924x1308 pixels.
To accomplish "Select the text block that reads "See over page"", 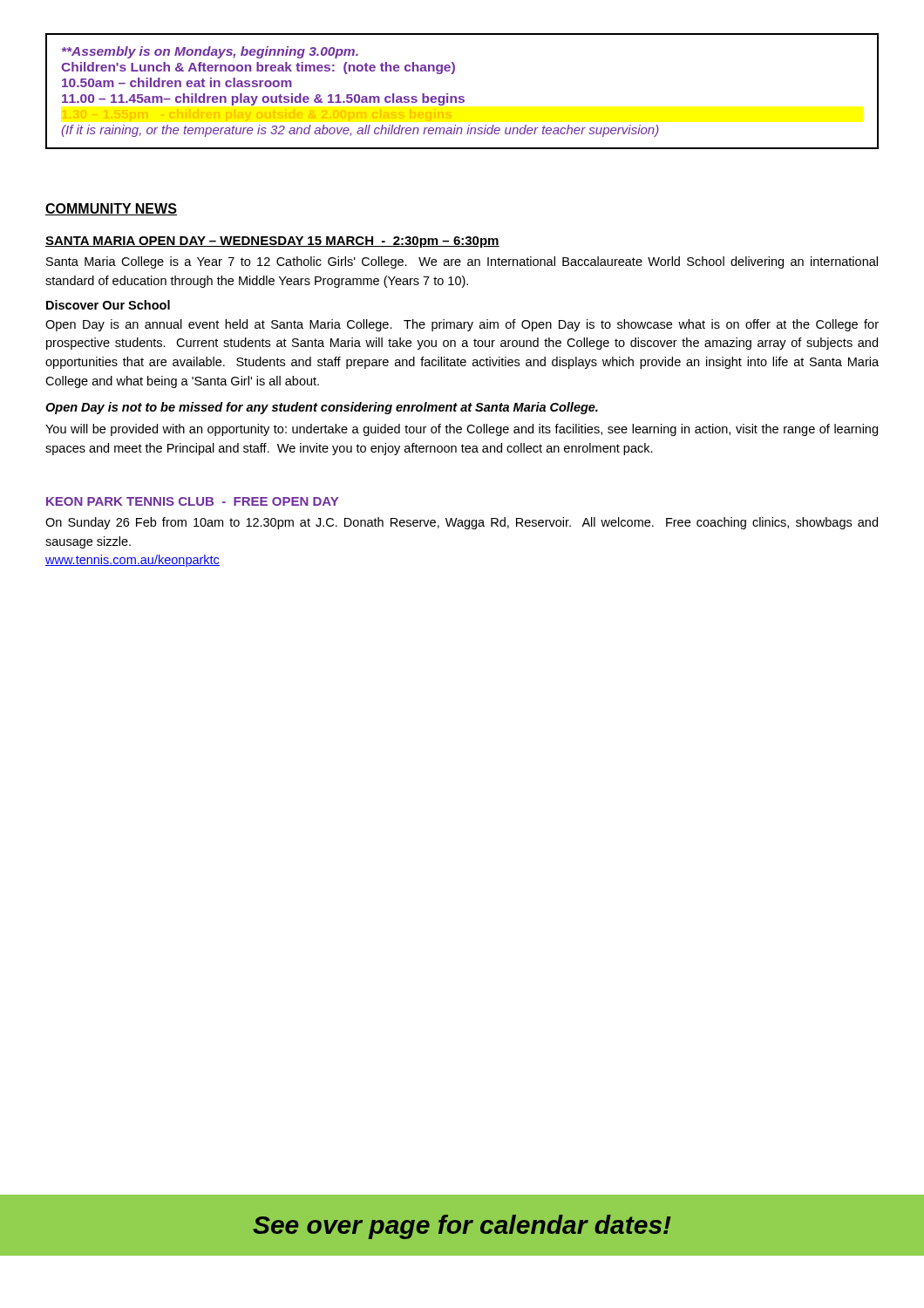I will tap(462, 1225).
